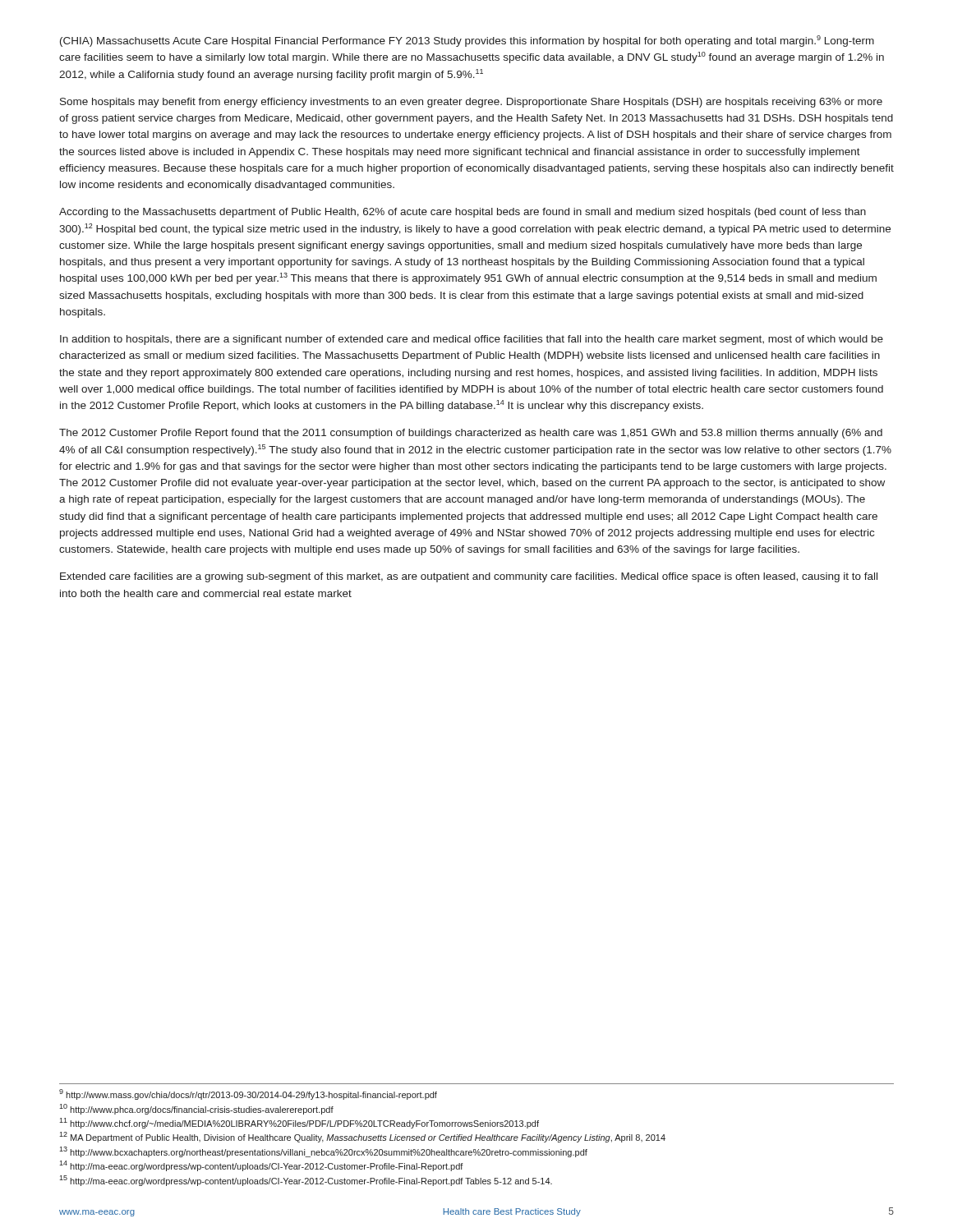
Task: Click on the passage starting "(CHIA) Massachusetts Acute Care Hospital Financial"
Action: point(476,58)
